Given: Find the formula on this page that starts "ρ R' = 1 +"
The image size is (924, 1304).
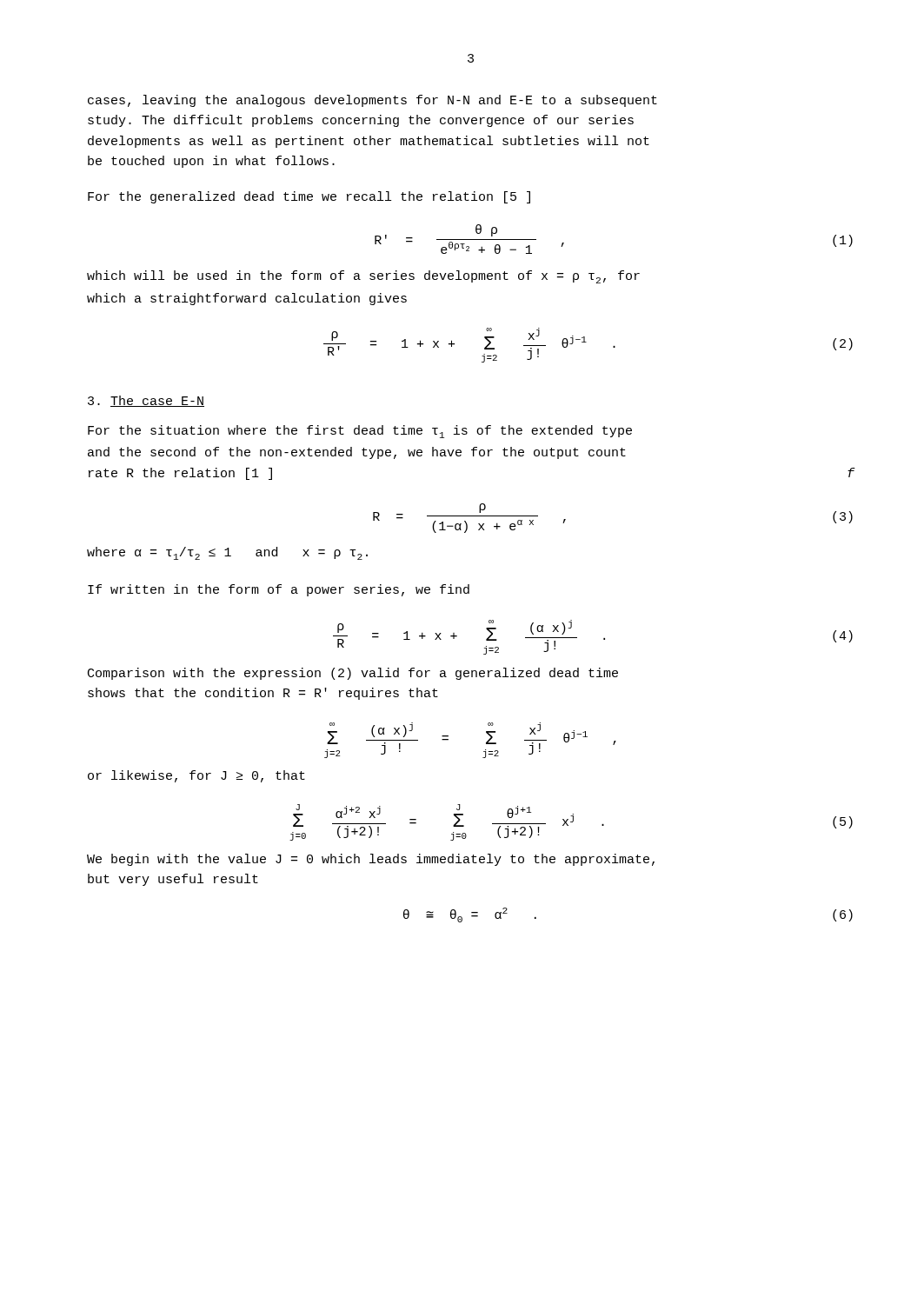Looking at the screenshot, I should tap(589, 344).
